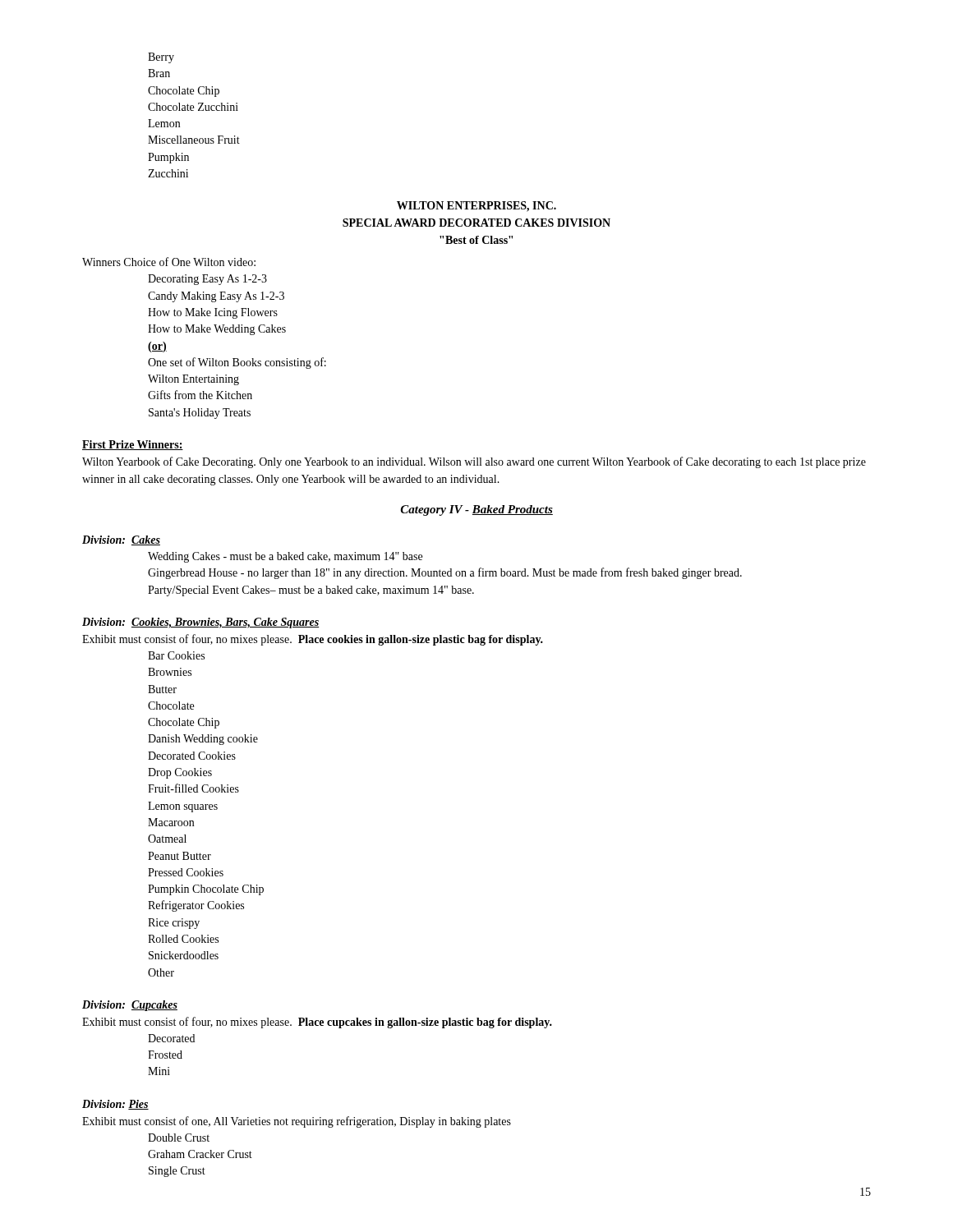Click where it says "Santa's Holiday Treats"

(199, 412)
